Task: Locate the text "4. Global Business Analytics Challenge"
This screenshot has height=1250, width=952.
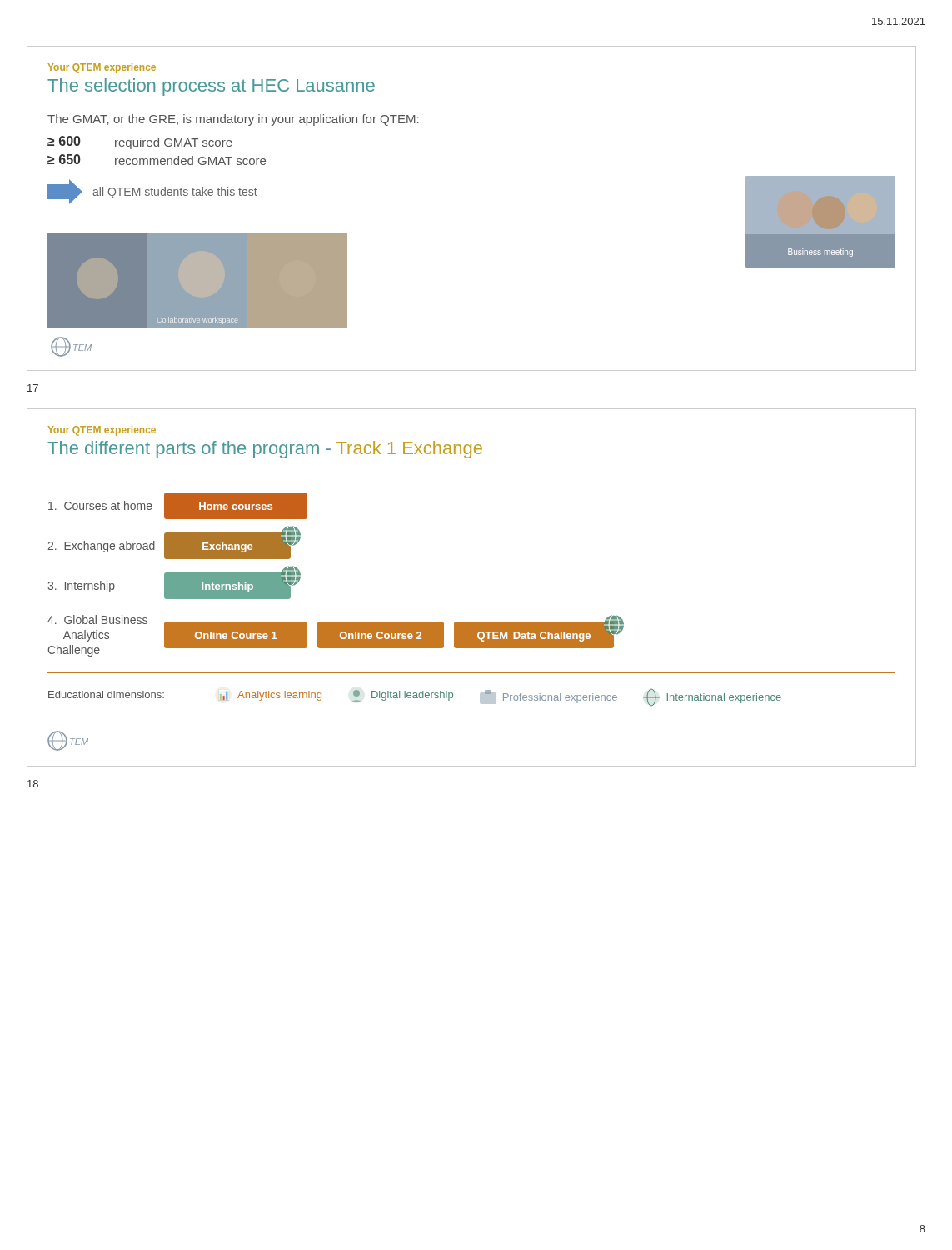Action: [98, 635]
